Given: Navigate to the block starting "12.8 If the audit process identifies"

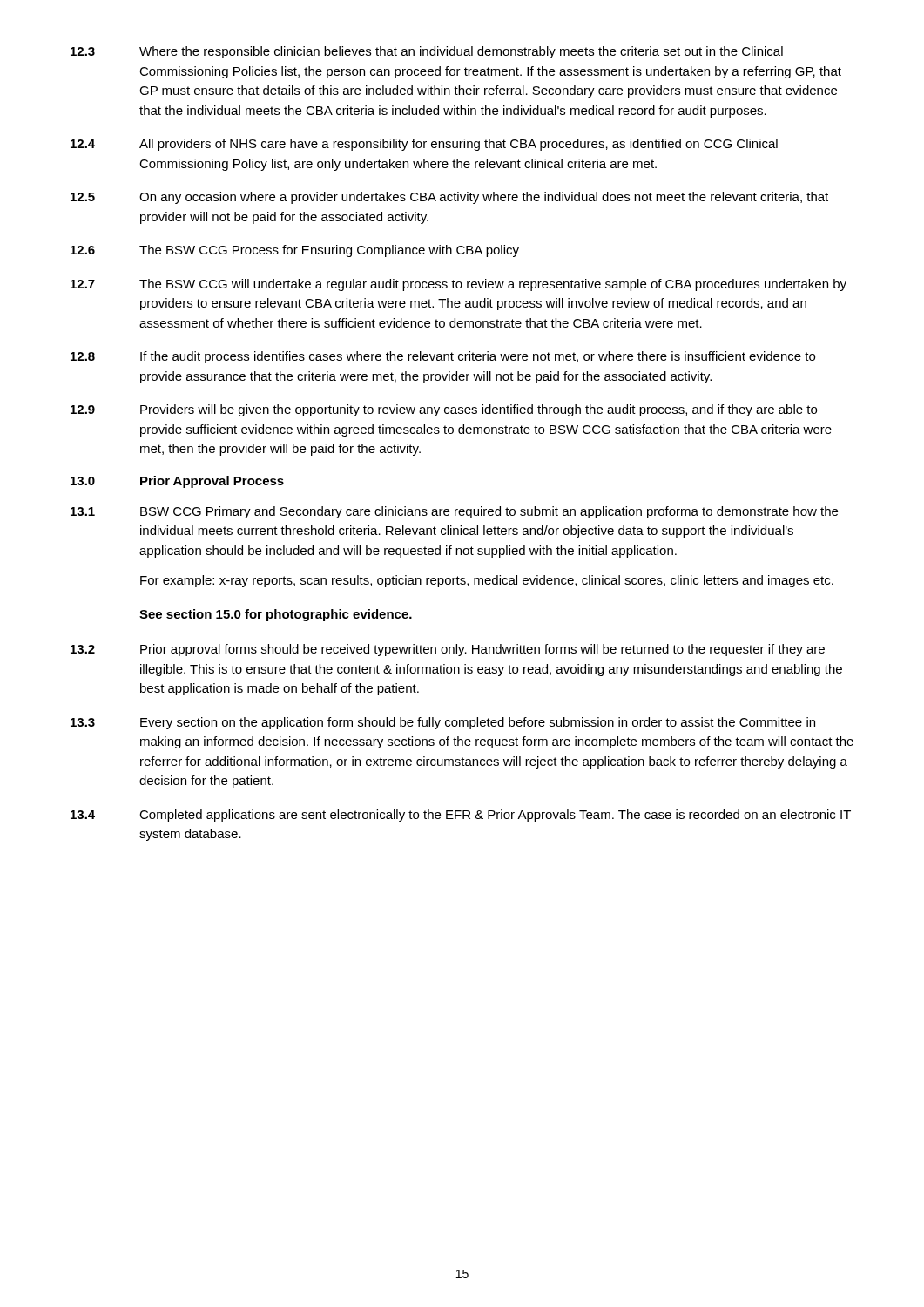Looking at the screenshot, I should coord(462,366).
